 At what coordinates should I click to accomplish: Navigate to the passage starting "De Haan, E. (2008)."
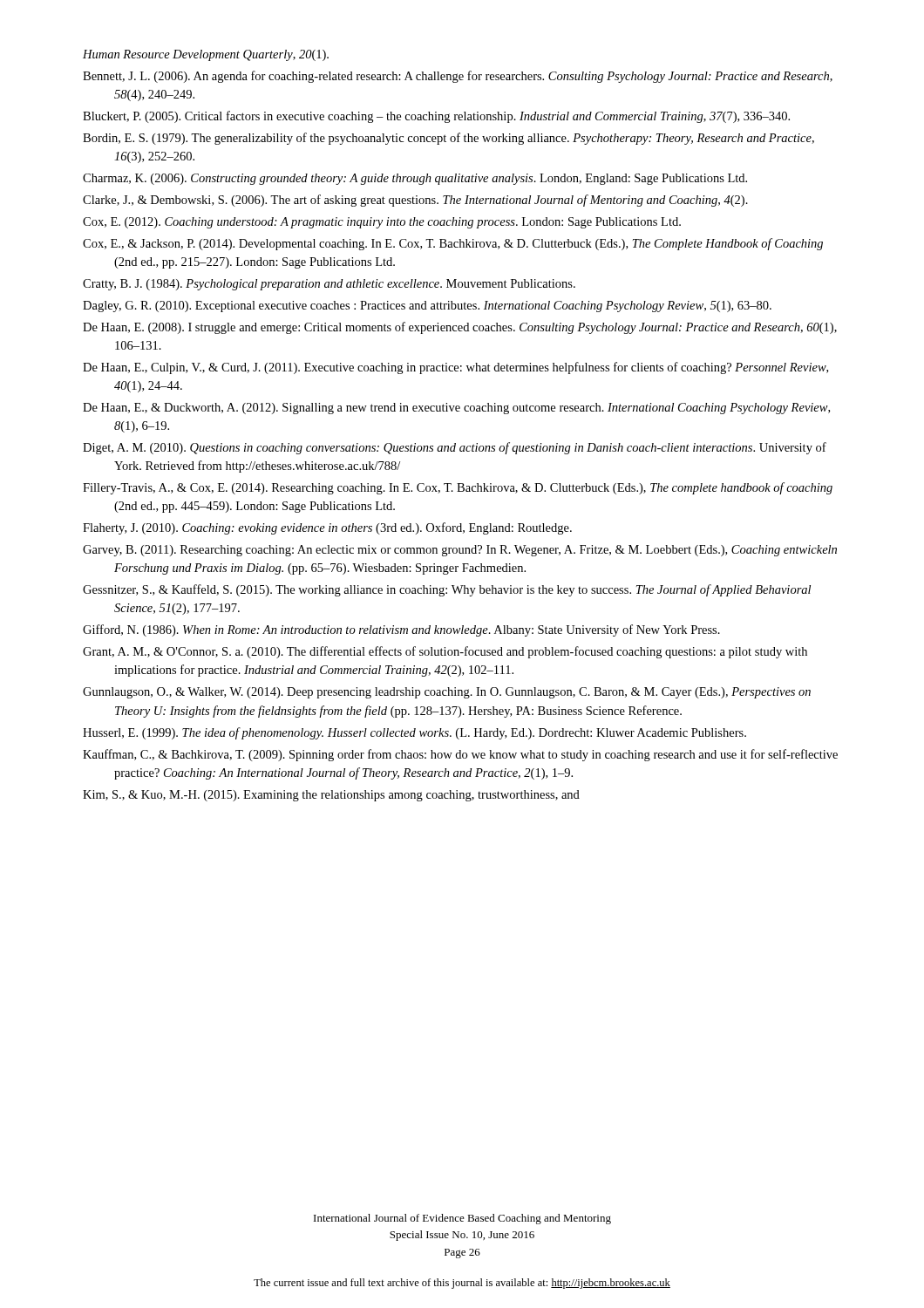click(462, 337)
